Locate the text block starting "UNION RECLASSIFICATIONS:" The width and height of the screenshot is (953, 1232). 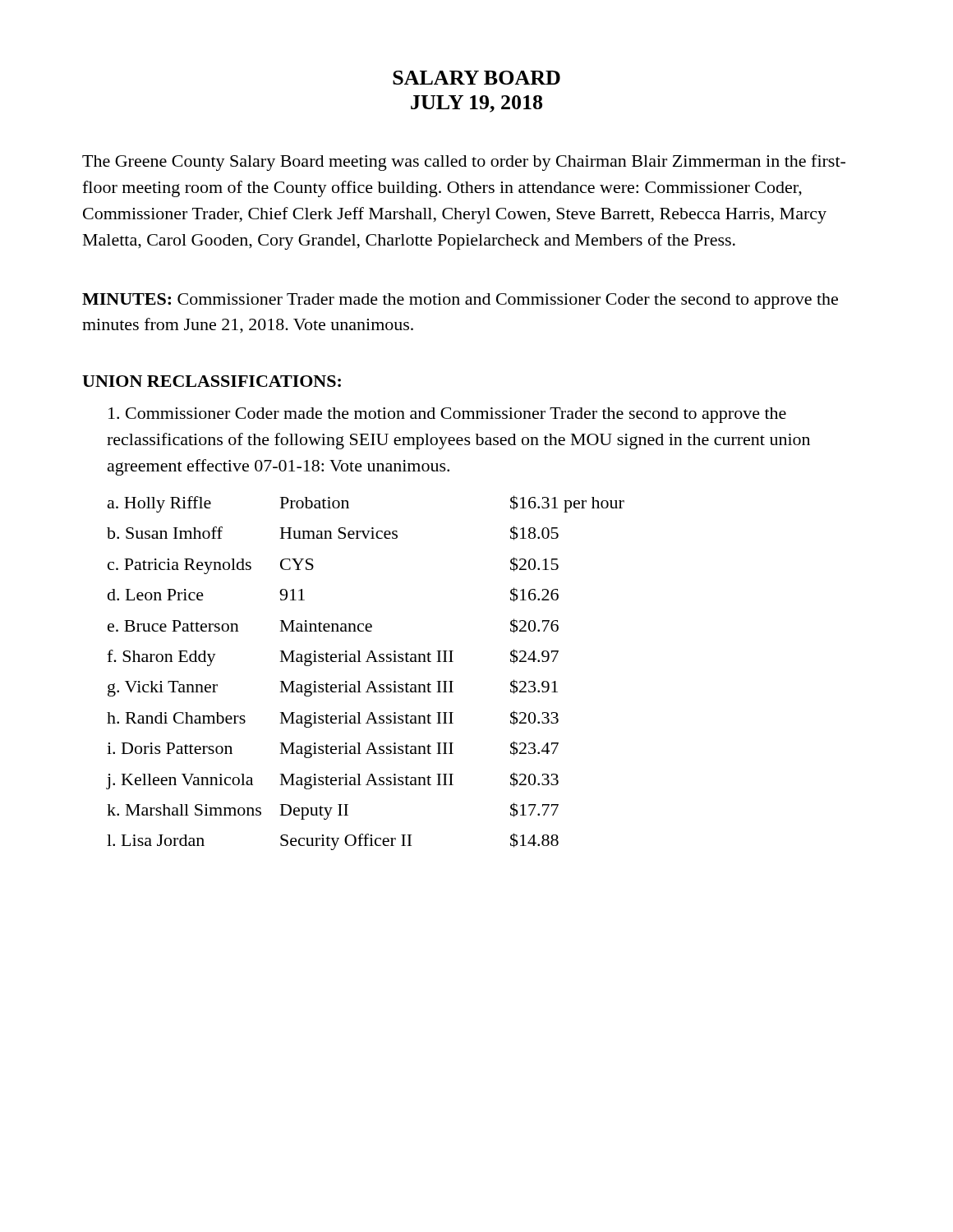(212, 381)
